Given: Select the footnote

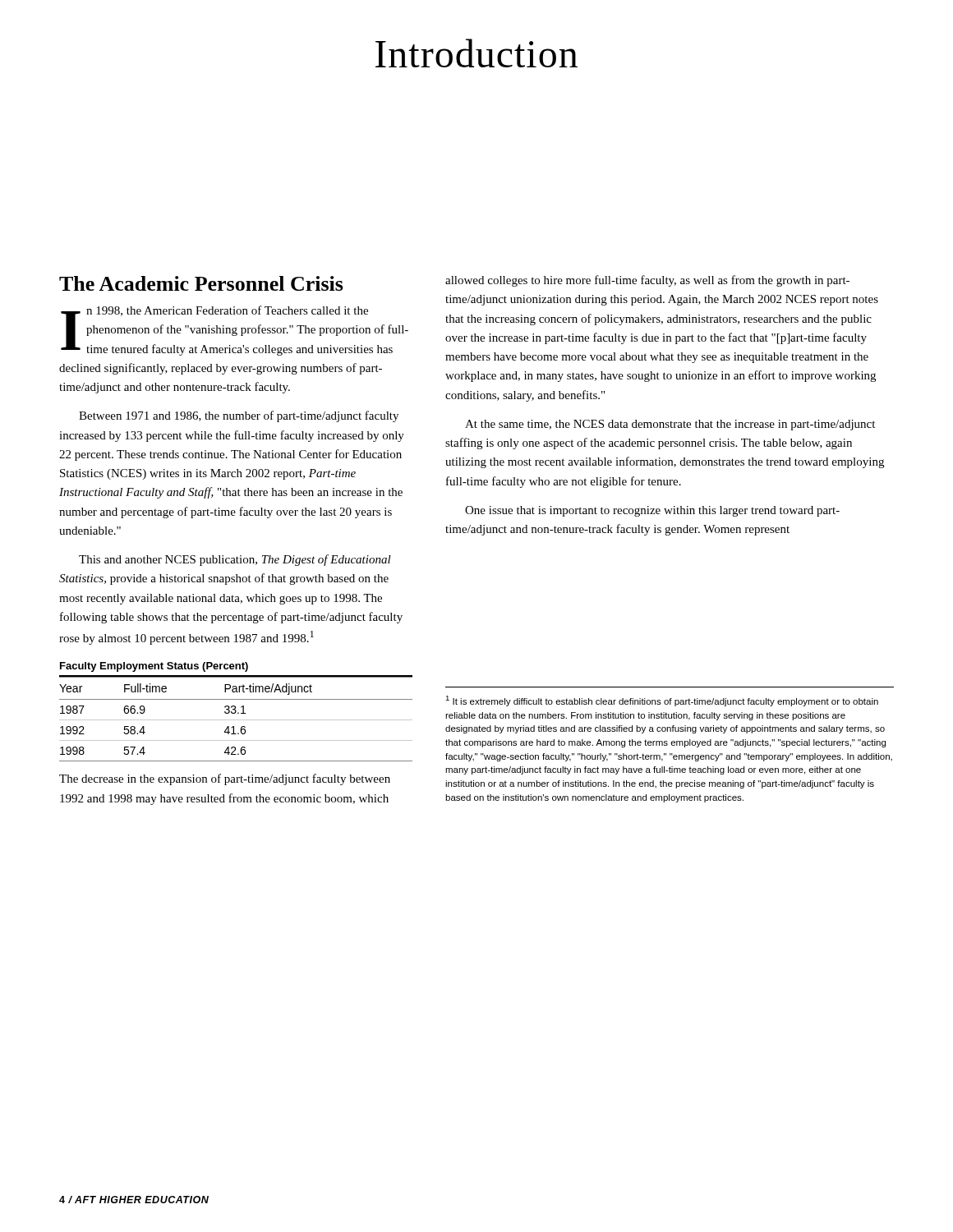Looking at the screenshot, I should click(669, 748).
